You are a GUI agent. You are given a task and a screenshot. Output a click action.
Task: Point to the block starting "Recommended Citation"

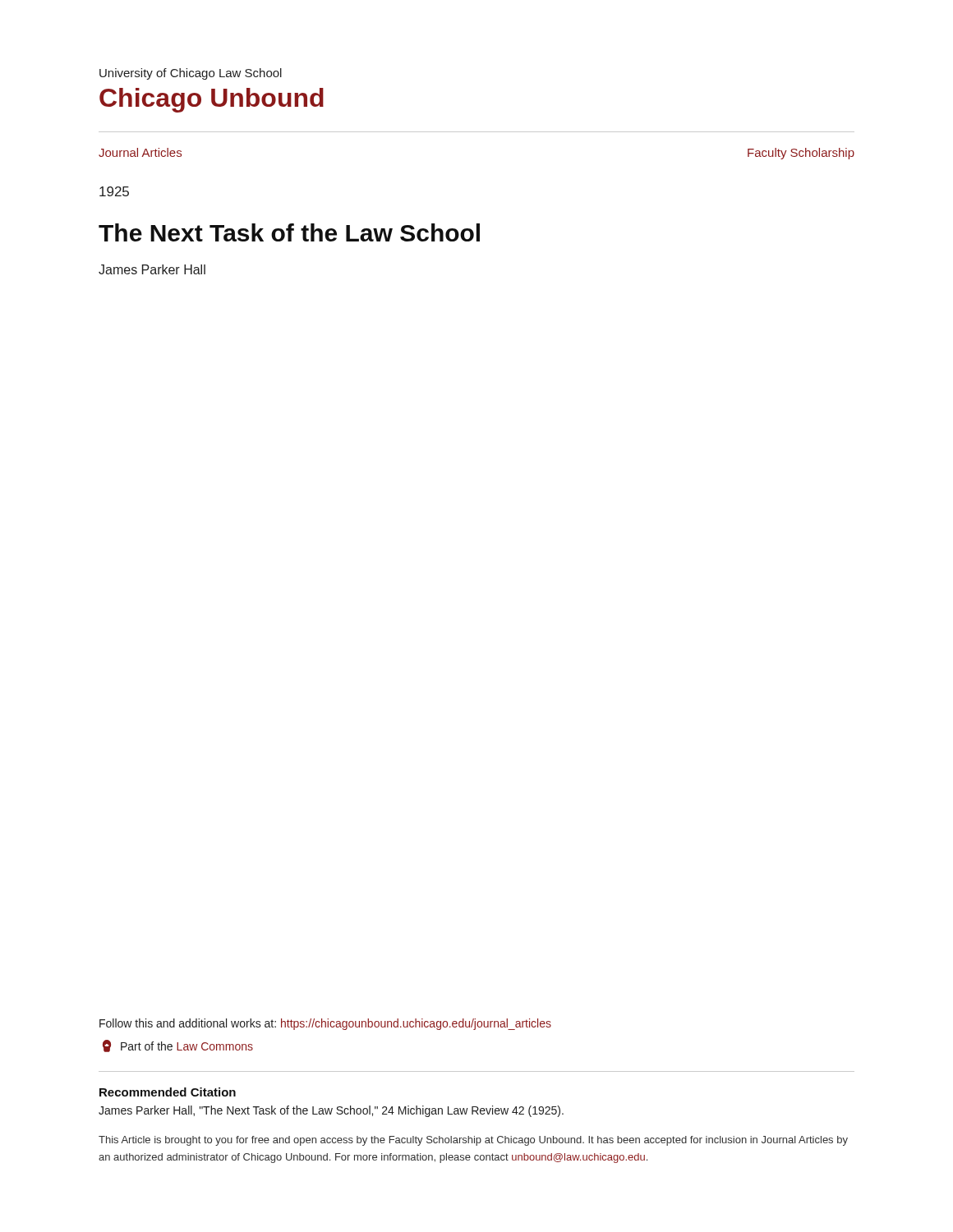tap(167, 1092)
